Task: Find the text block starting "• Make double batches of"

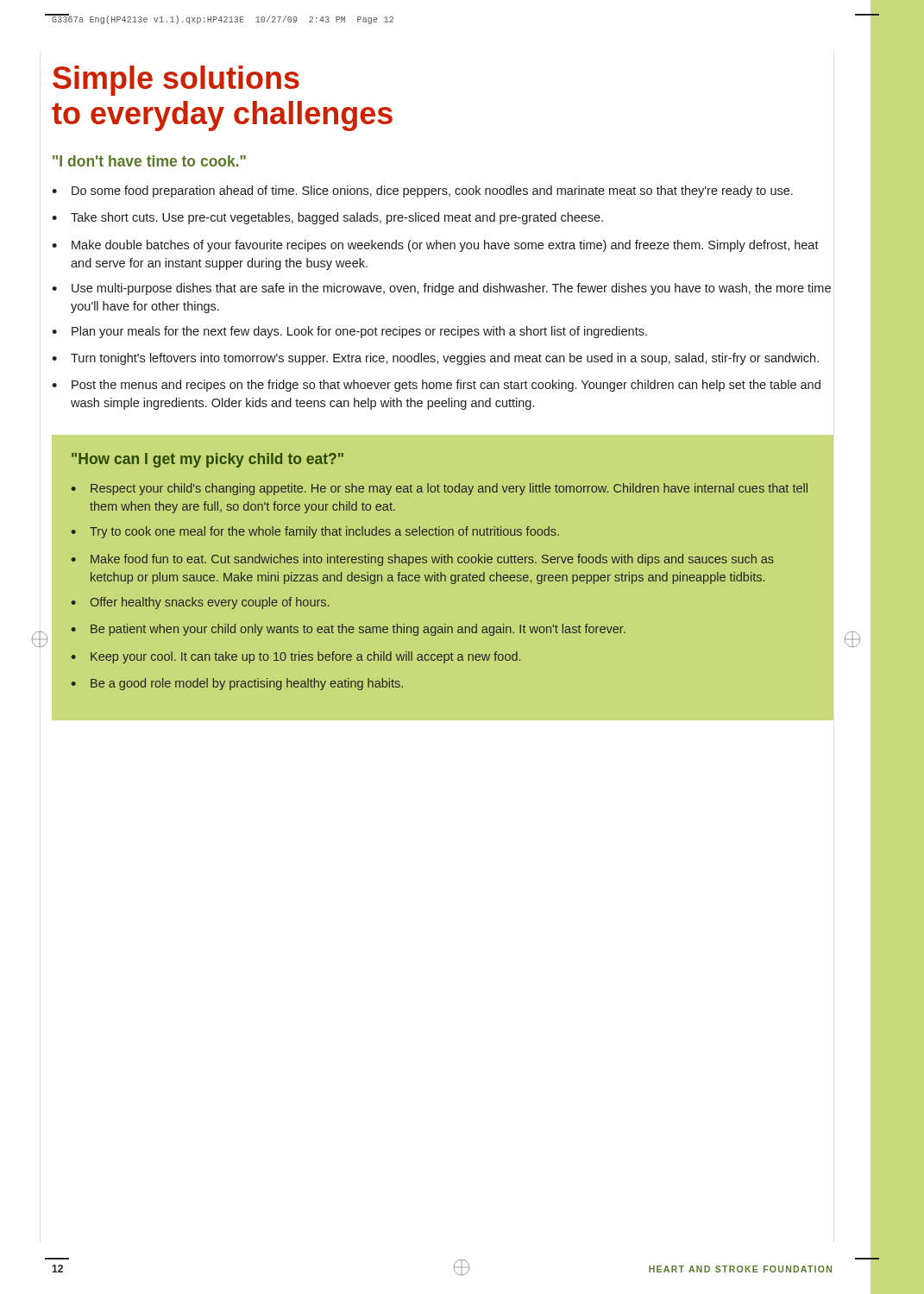Action: pos(443,254)
